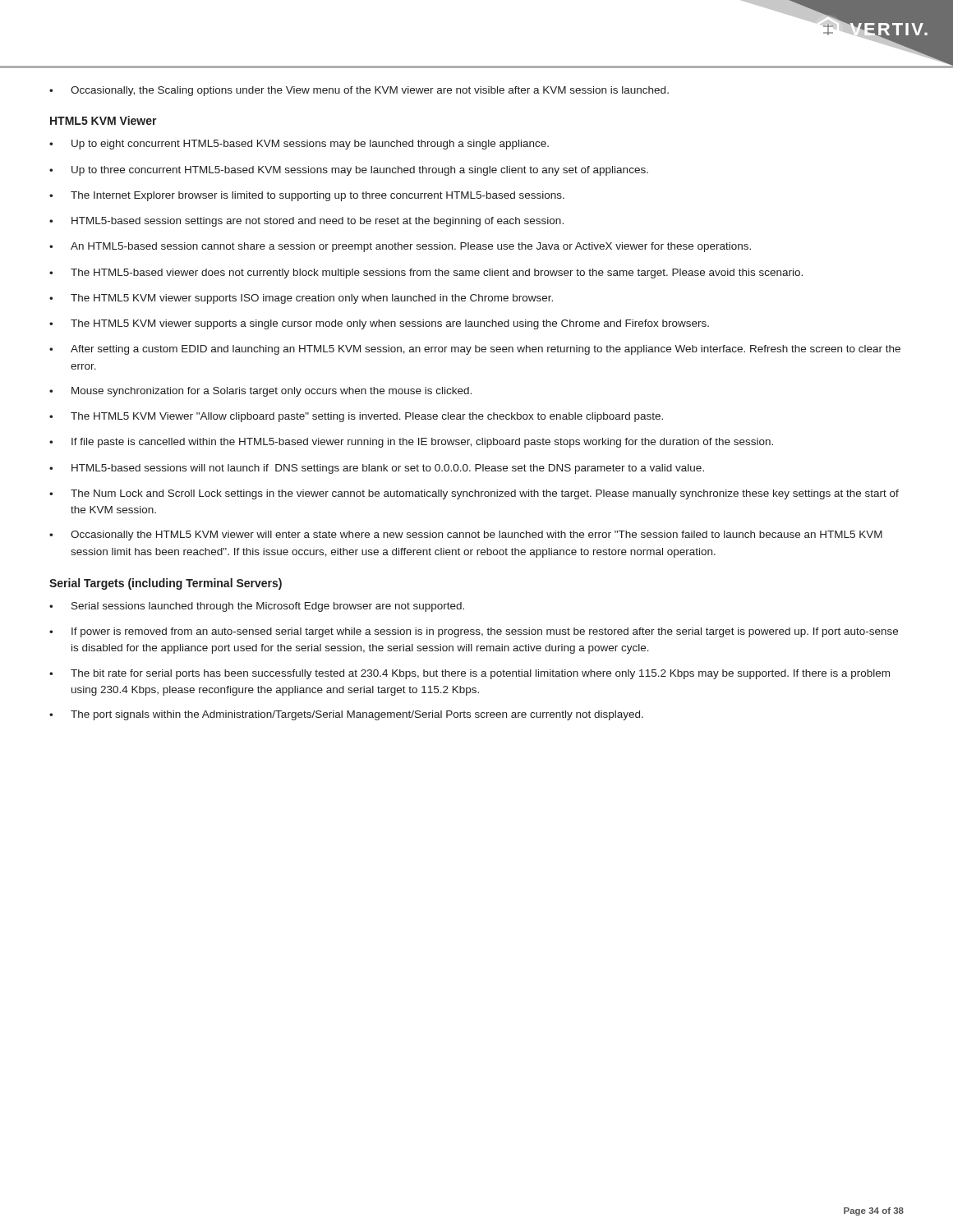Select the section header that reads "Serial Targets (including Terminal Servers)"
The width and height of the screenshot is (953, 1232).
tap(166, 583)
